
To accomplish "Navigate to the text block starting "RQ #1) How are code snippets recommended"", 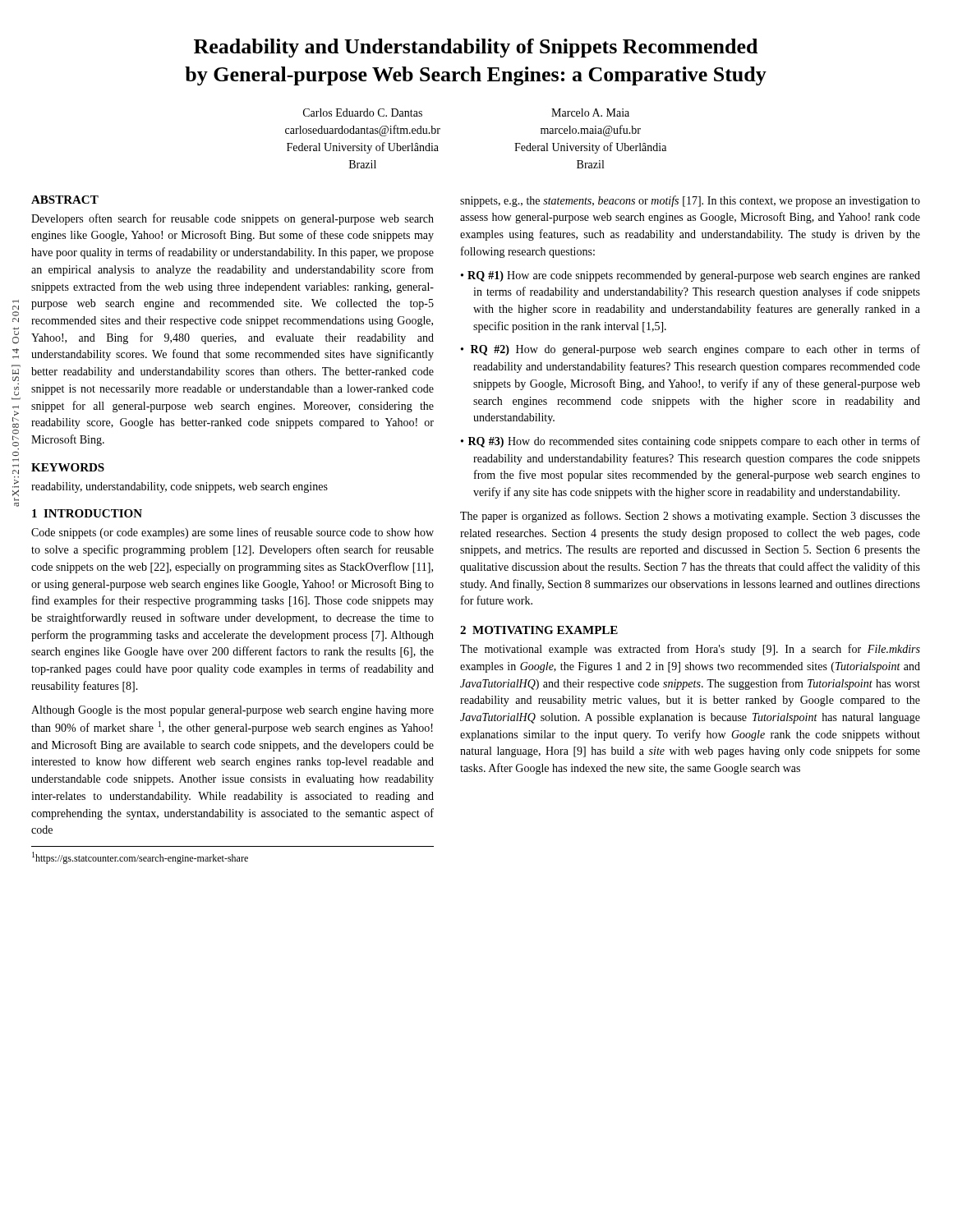I will click(694, 301).
